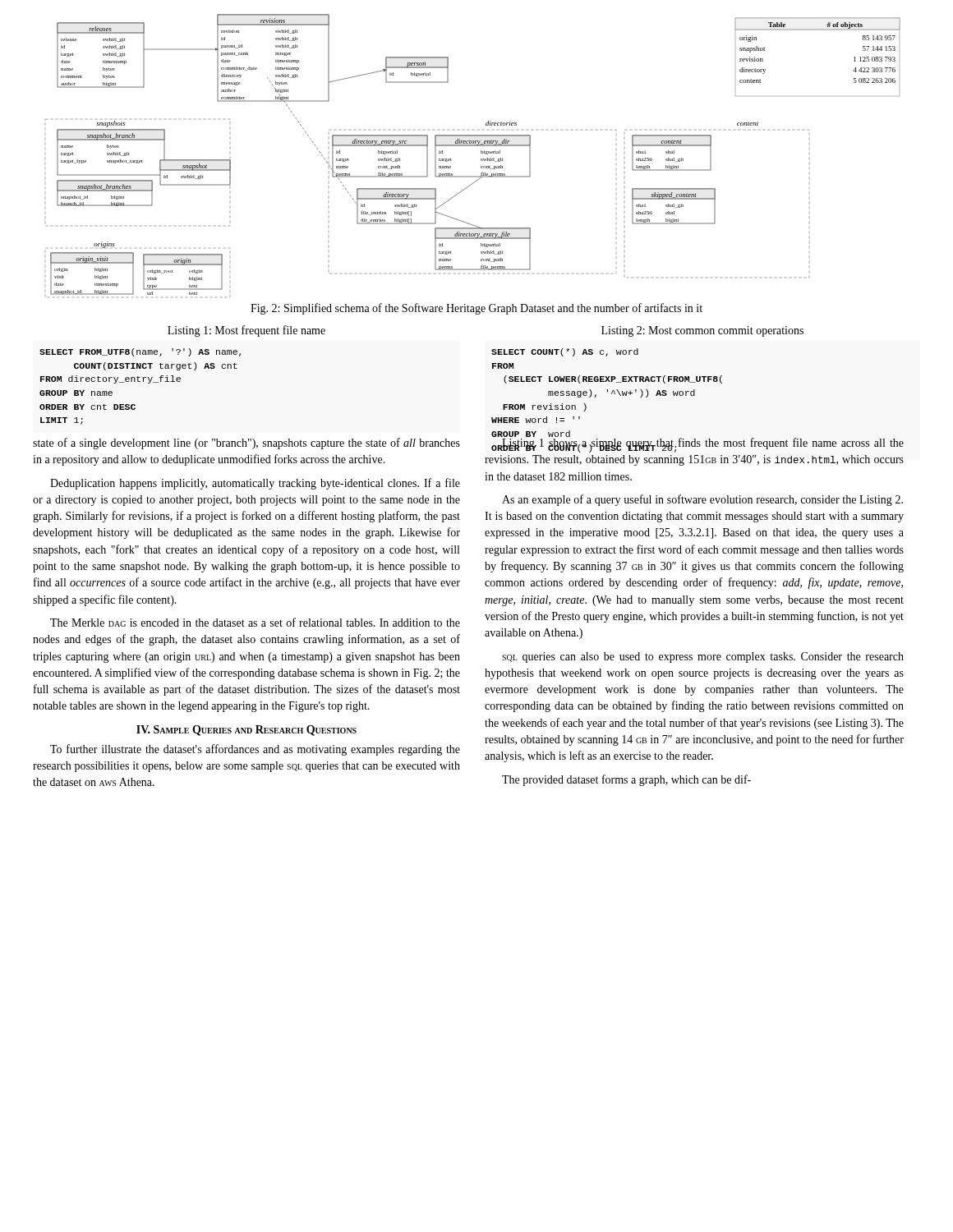Click on the caption that says "Listing 2: Most common commit operations"
This screenshot has width=953, height=1232.
point(702,331)
